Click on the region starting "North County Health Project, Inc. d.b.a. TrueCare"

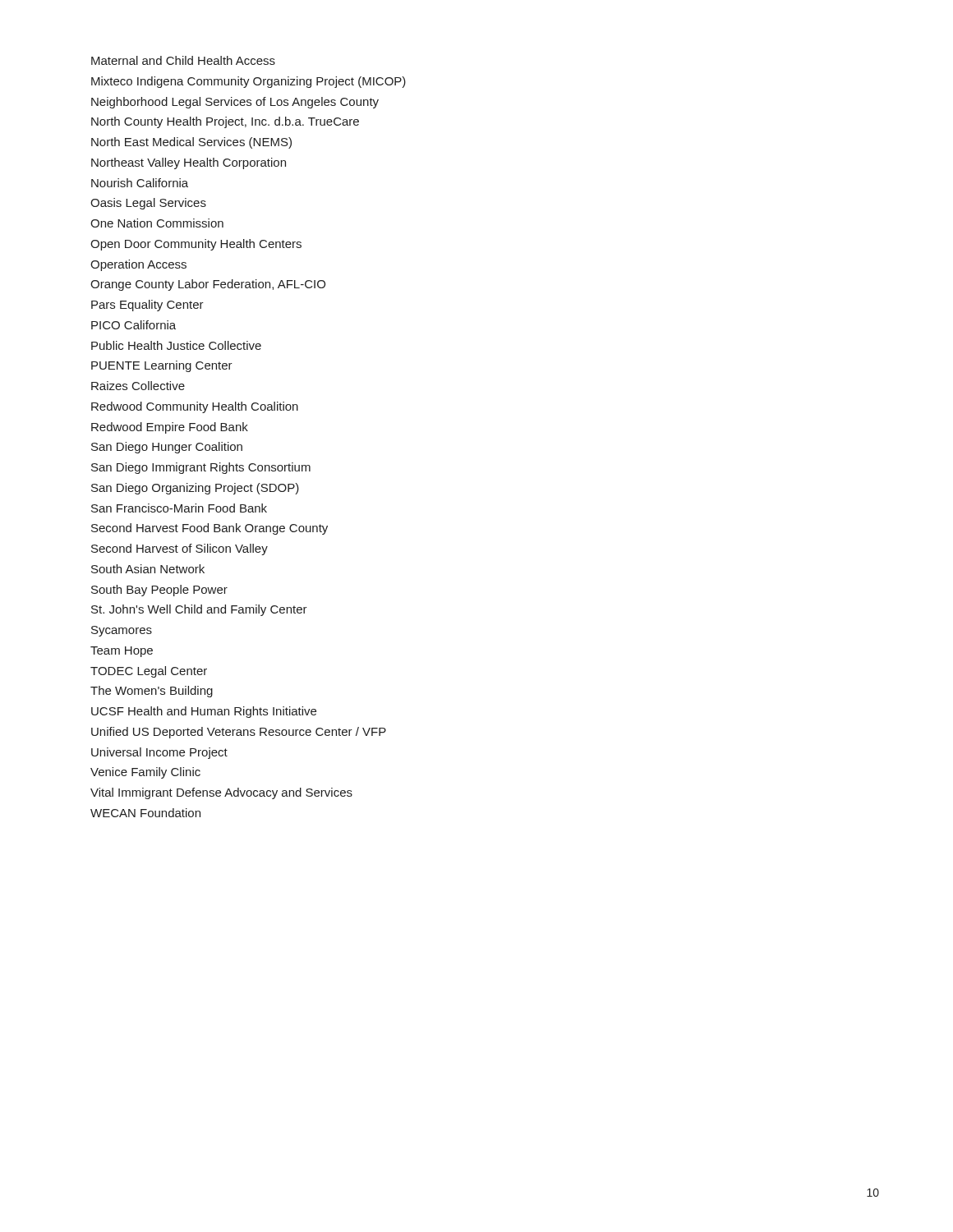(225, 121)
